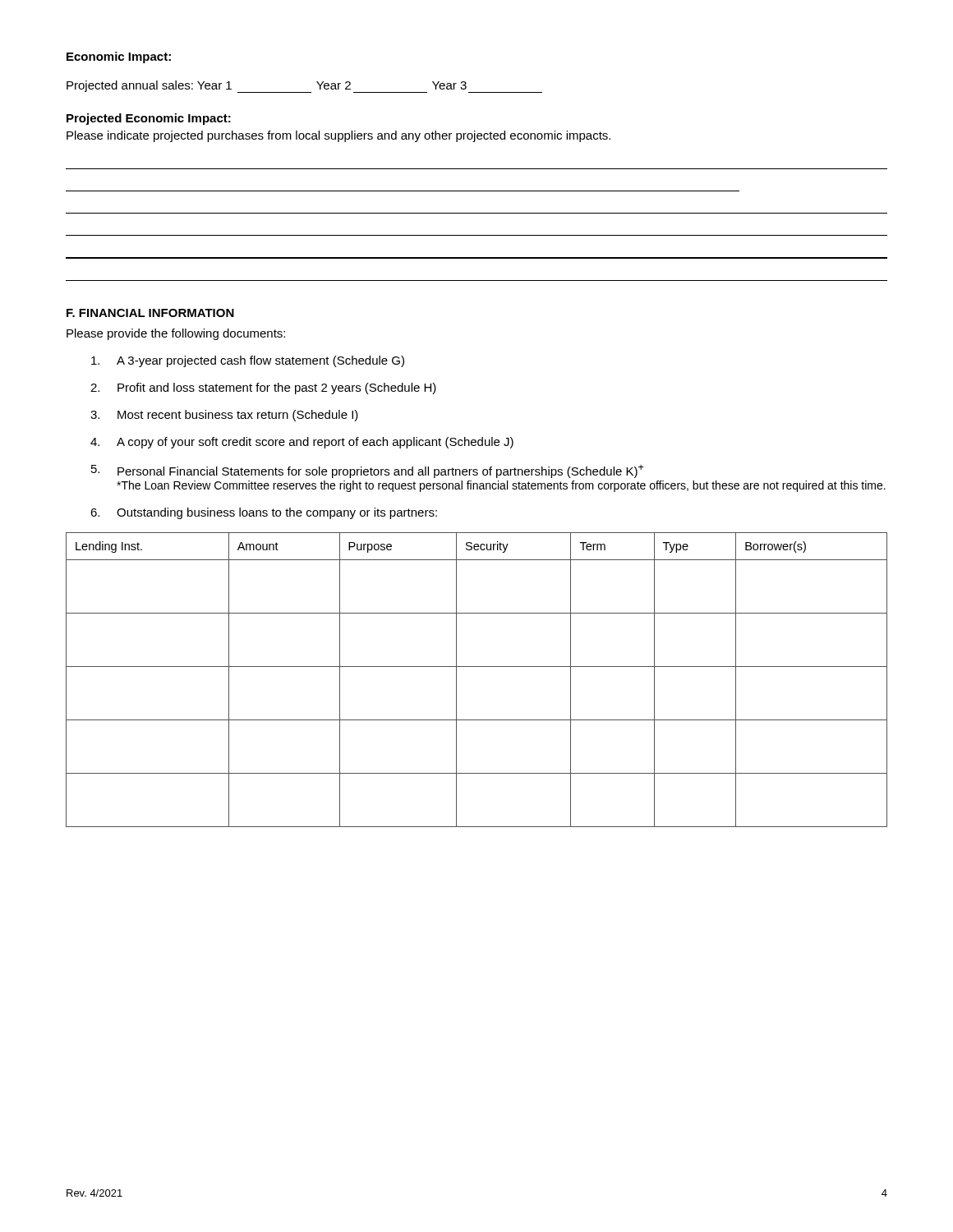Locate the block of text that opens with "A 3-year projected cash flow statement (Schedule"
The image size is (953, 1232).
(x=248, y=361)
